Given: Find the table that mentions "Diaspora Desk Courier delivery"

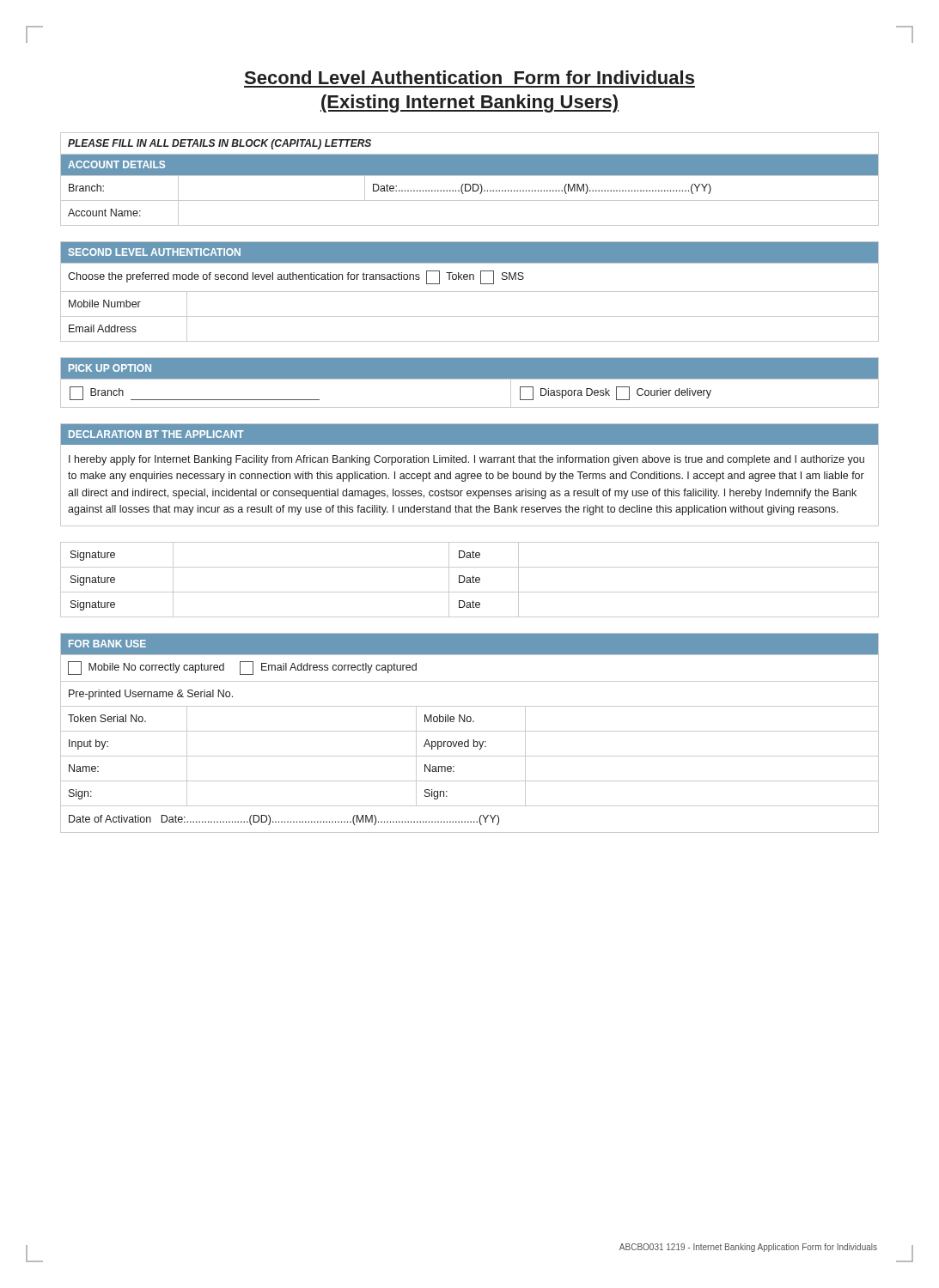Looking at the screenshot, I should click(x=470, y=383).
